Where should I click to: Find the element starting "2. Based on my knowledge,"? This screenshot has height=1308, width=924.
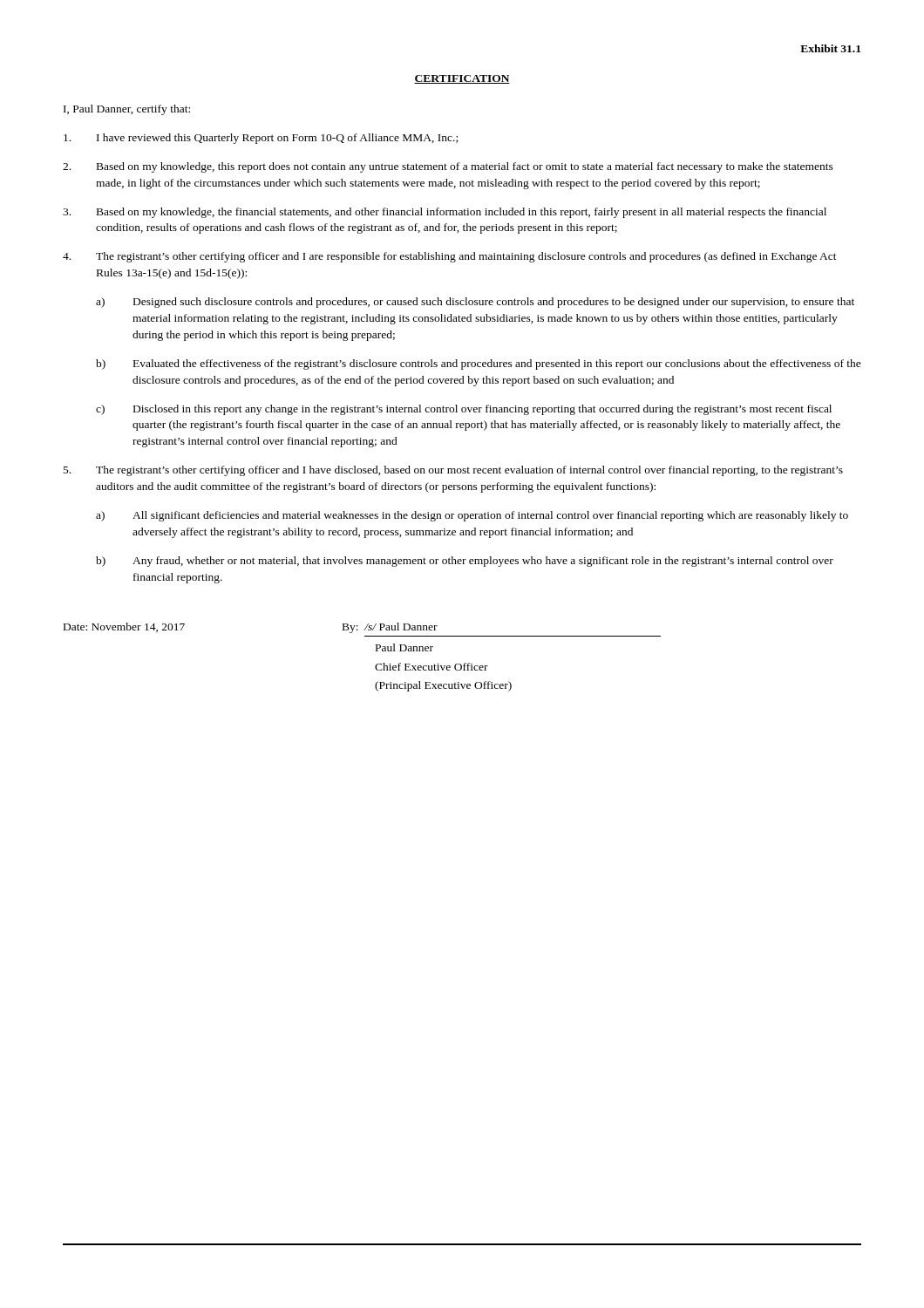coord(462,175)
